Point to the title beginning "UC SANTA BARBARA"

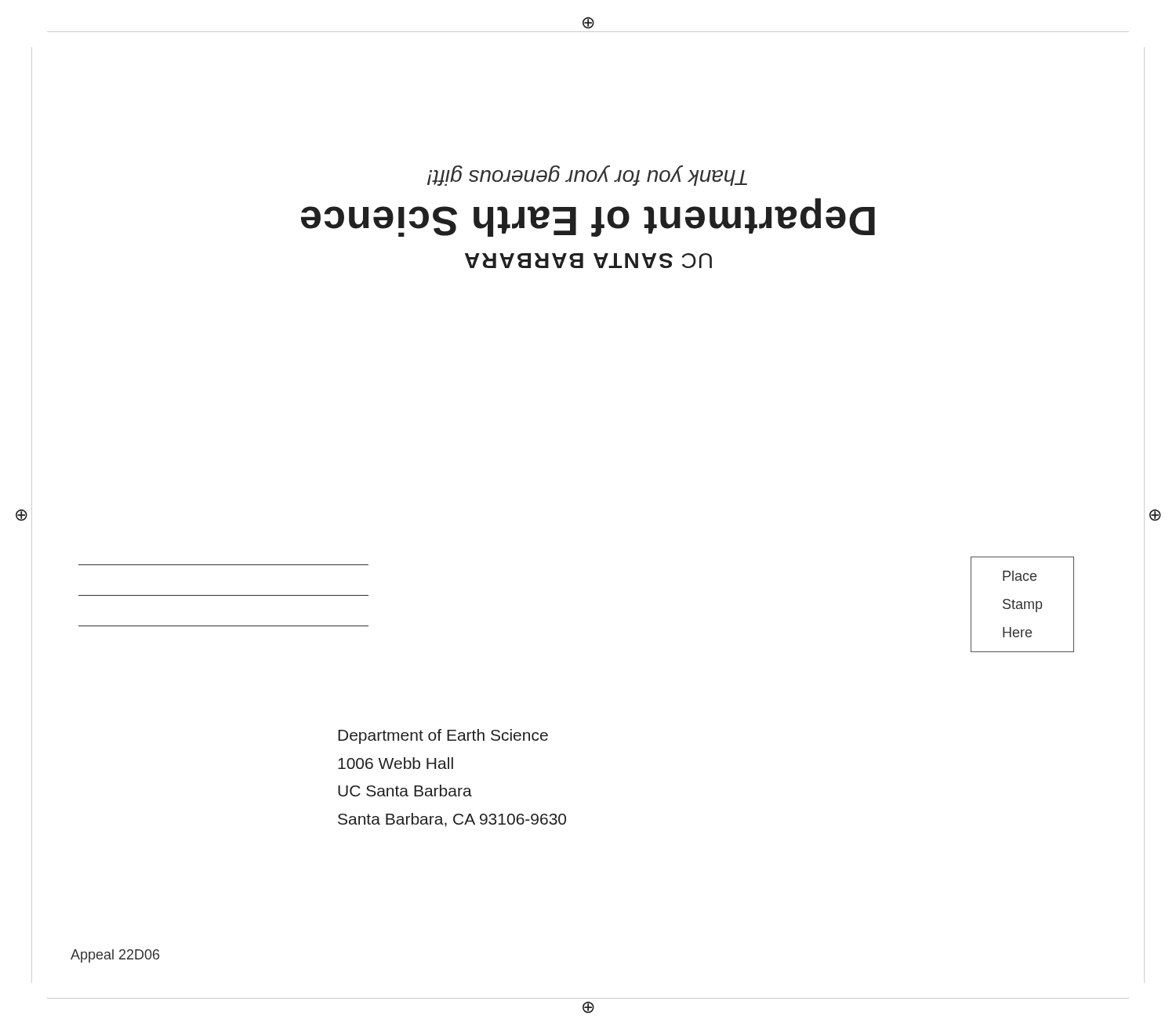pyautogui.click(x=588, y=219)
